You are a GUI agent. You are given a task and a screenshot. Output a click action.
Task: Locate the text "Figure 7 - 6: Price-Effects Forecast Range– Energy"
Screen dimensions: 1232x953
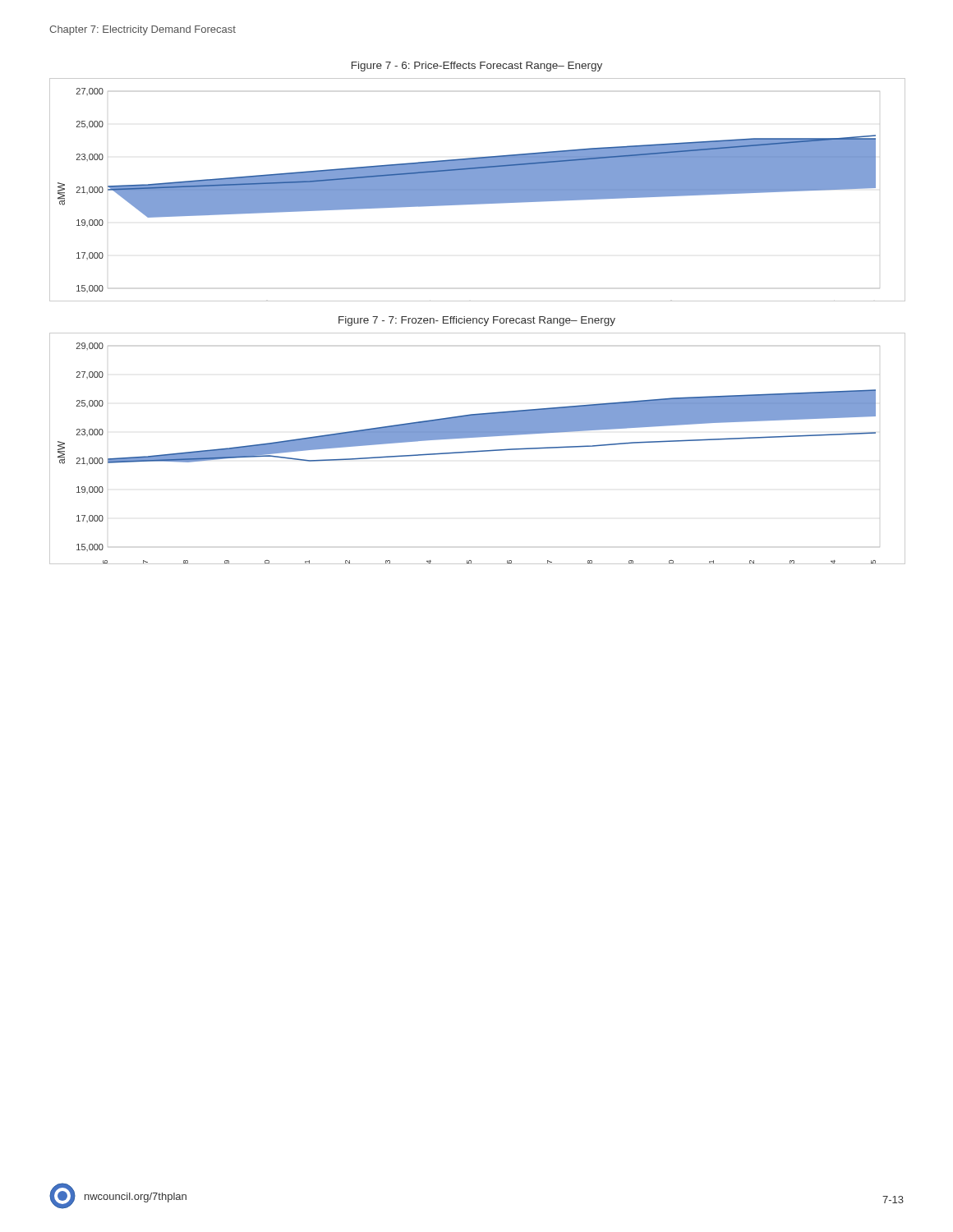tap(476, 65)
